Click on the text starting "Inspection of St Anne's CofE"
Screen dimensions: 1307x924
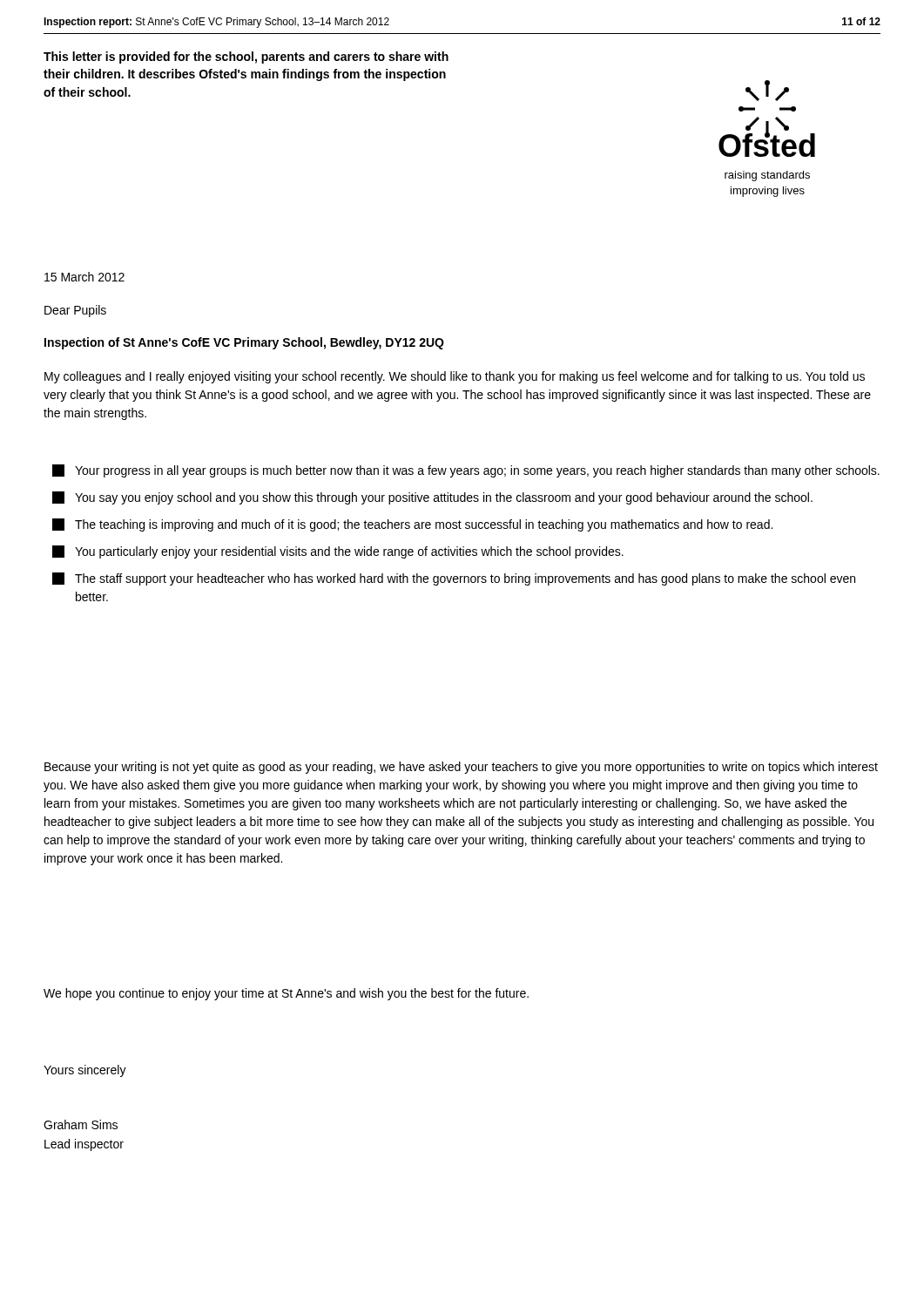[244, 342]
